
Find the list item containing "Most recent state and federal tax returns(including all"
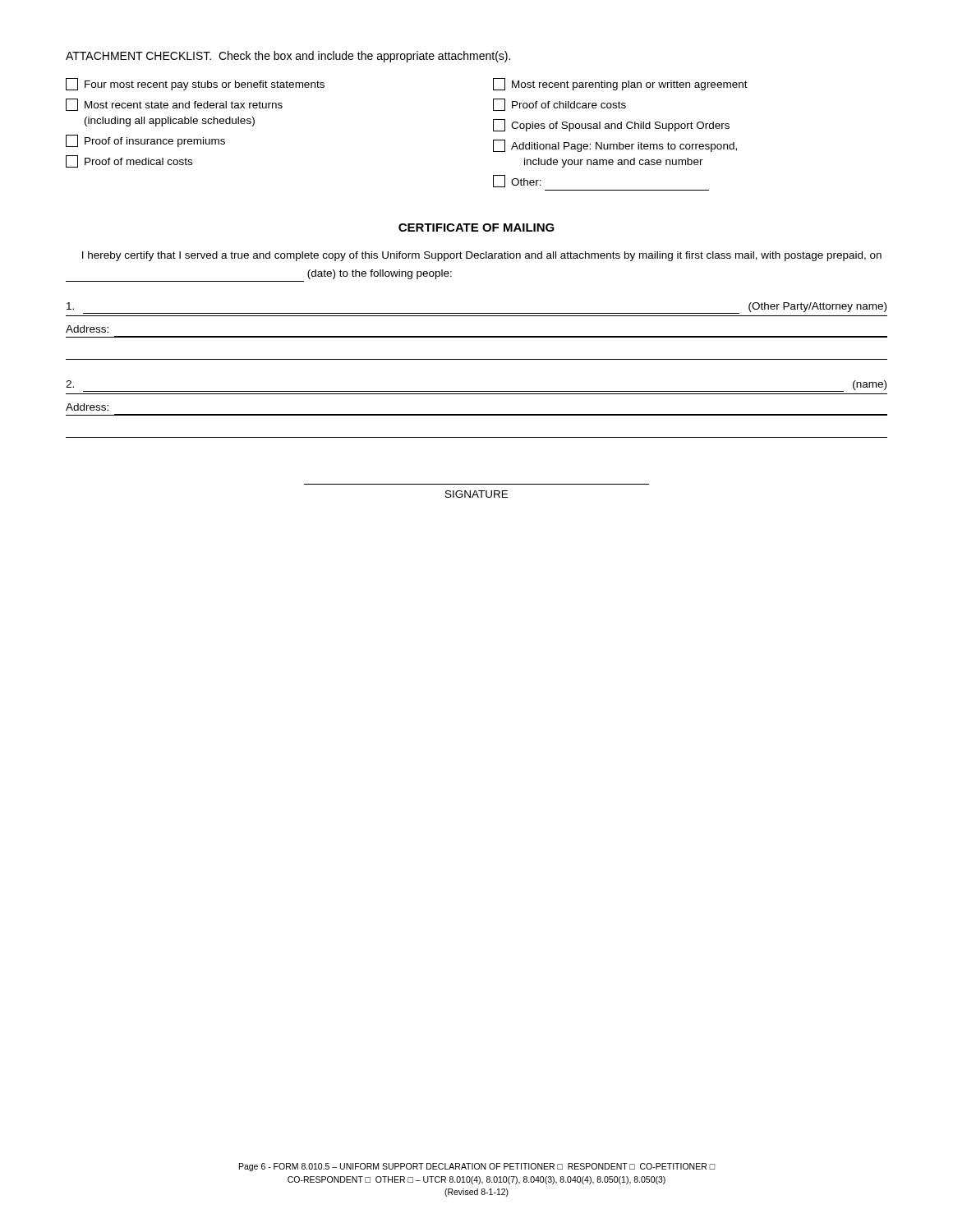coord(263,113)
